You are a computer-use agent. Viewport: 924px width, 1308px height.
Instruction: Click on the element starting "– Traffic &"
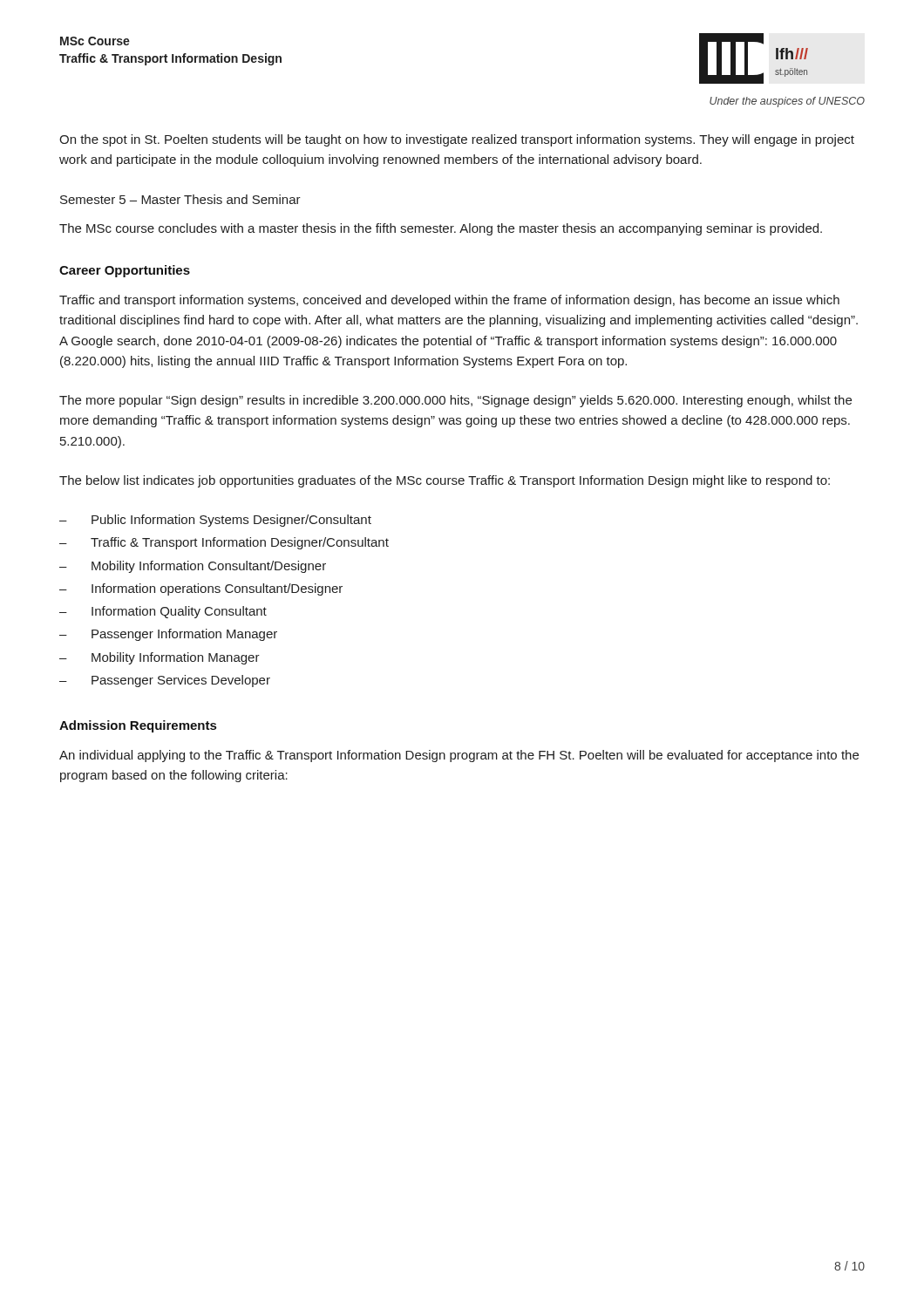coord(224,543)
